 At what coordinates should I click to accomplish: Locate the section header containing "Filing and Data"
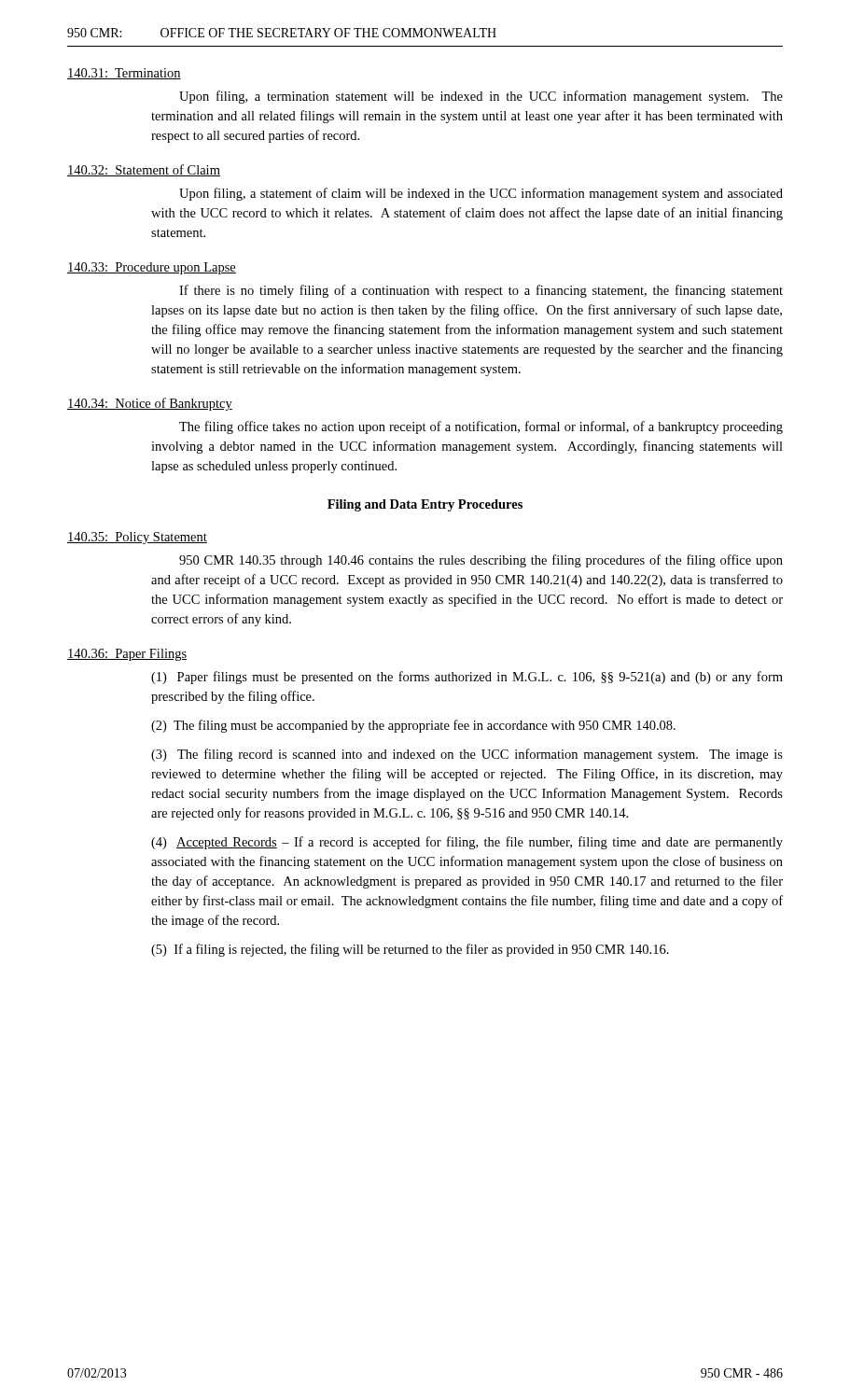tap(425, 504)
